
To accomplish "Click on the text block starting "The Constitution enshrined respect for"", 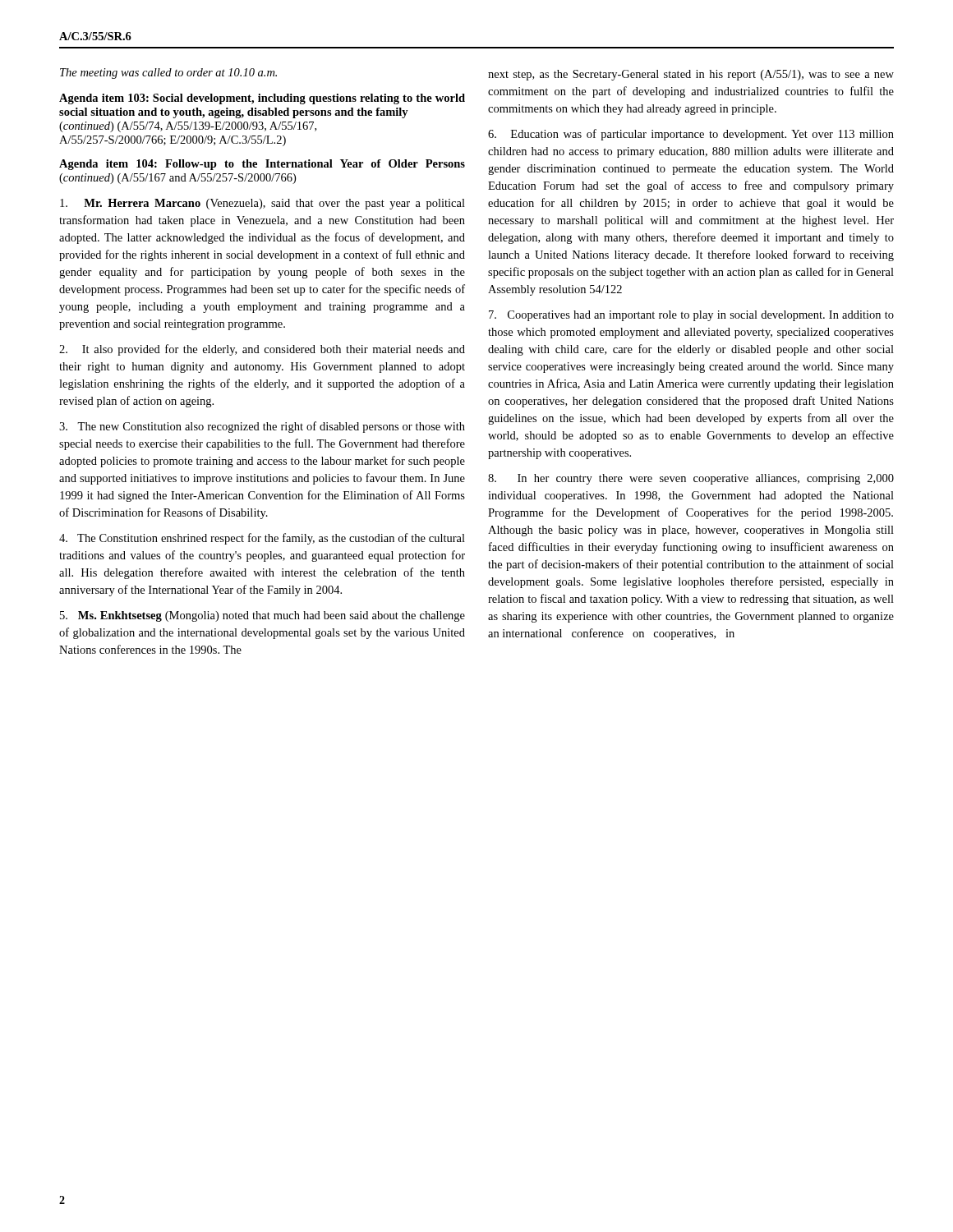I will [x=262, y=564].
